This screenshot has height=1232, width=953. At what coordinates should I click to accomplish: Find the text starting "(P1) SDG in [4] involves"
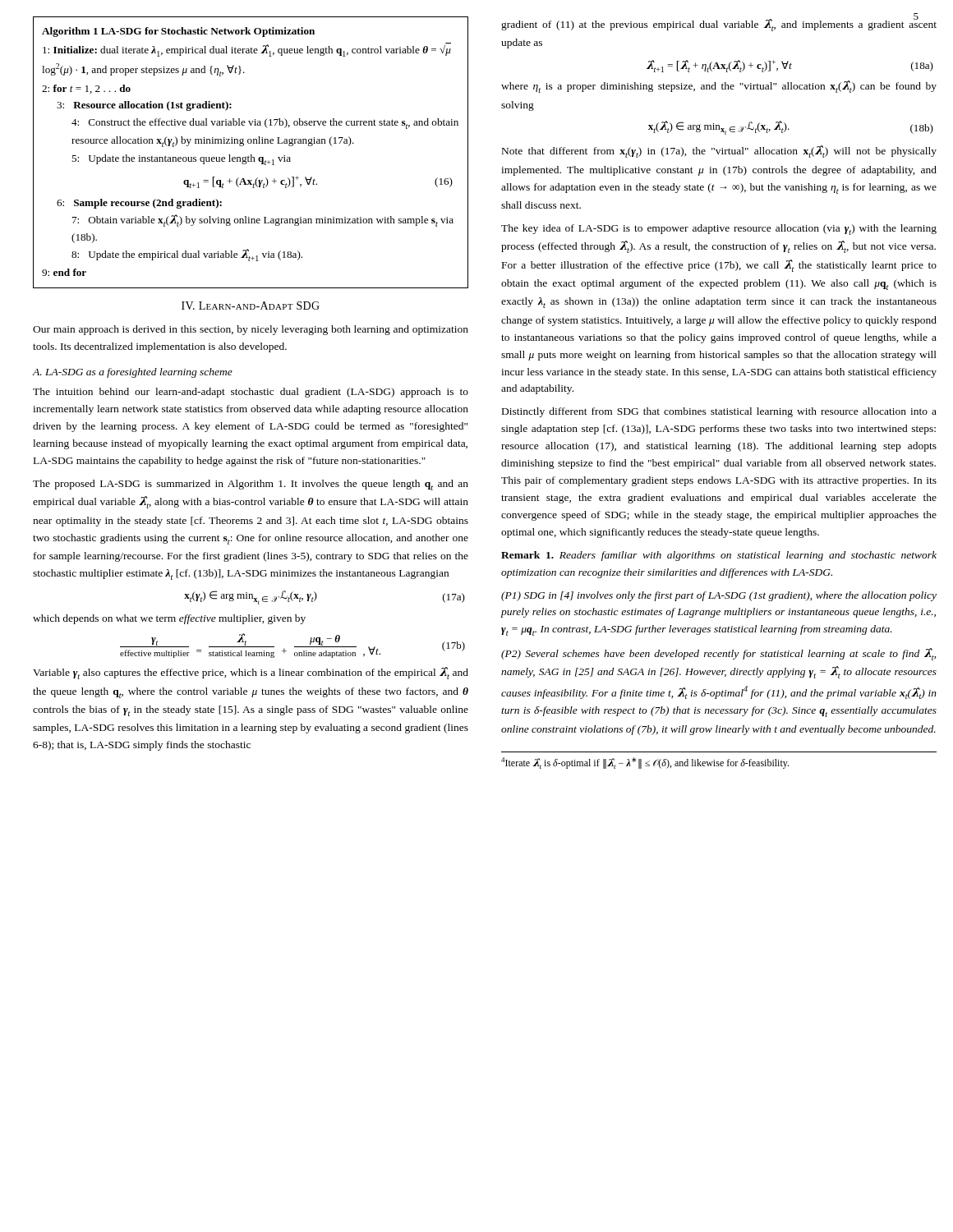coord(719,613)
